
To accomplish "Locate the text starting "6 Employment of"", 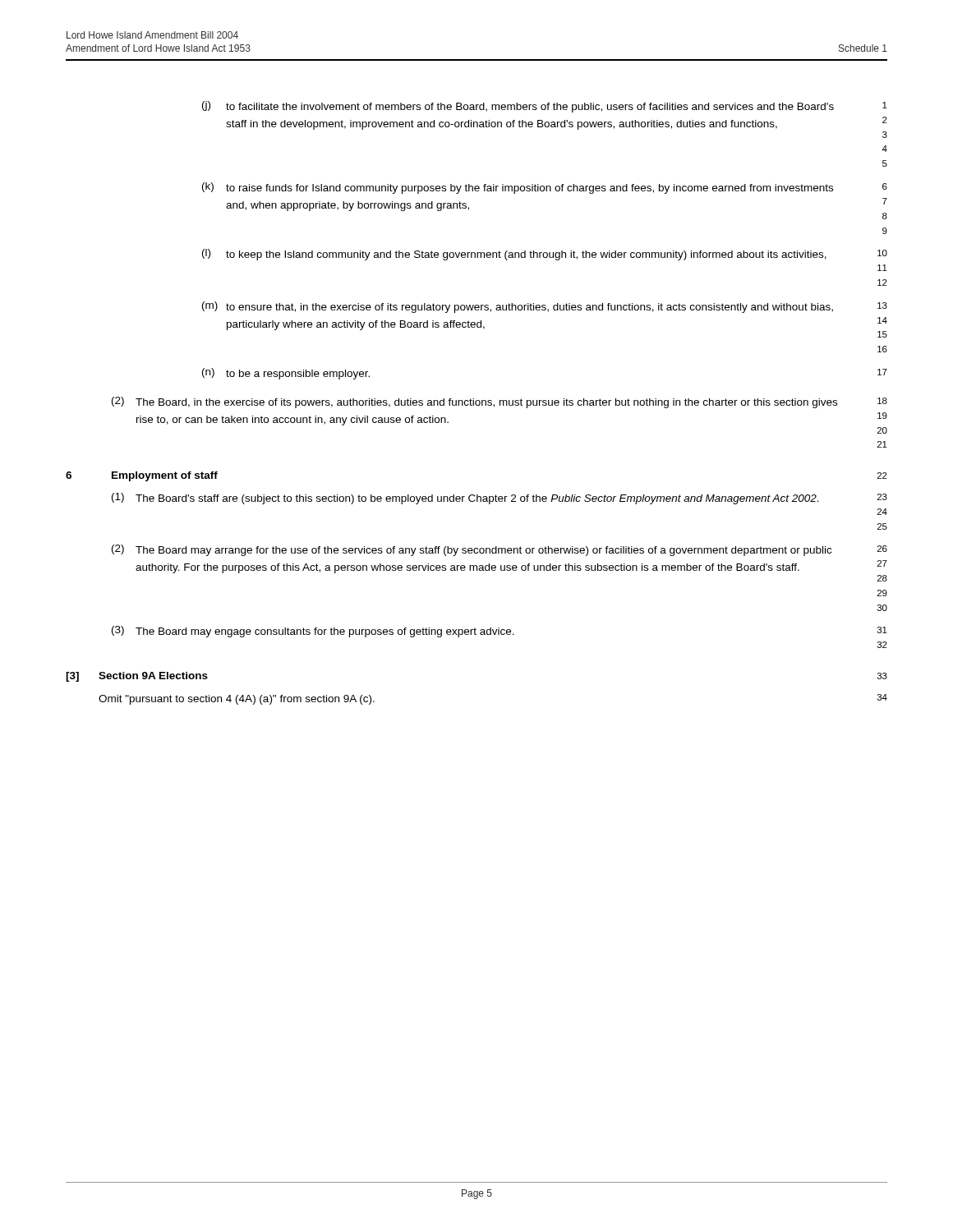I will (68, 476).
